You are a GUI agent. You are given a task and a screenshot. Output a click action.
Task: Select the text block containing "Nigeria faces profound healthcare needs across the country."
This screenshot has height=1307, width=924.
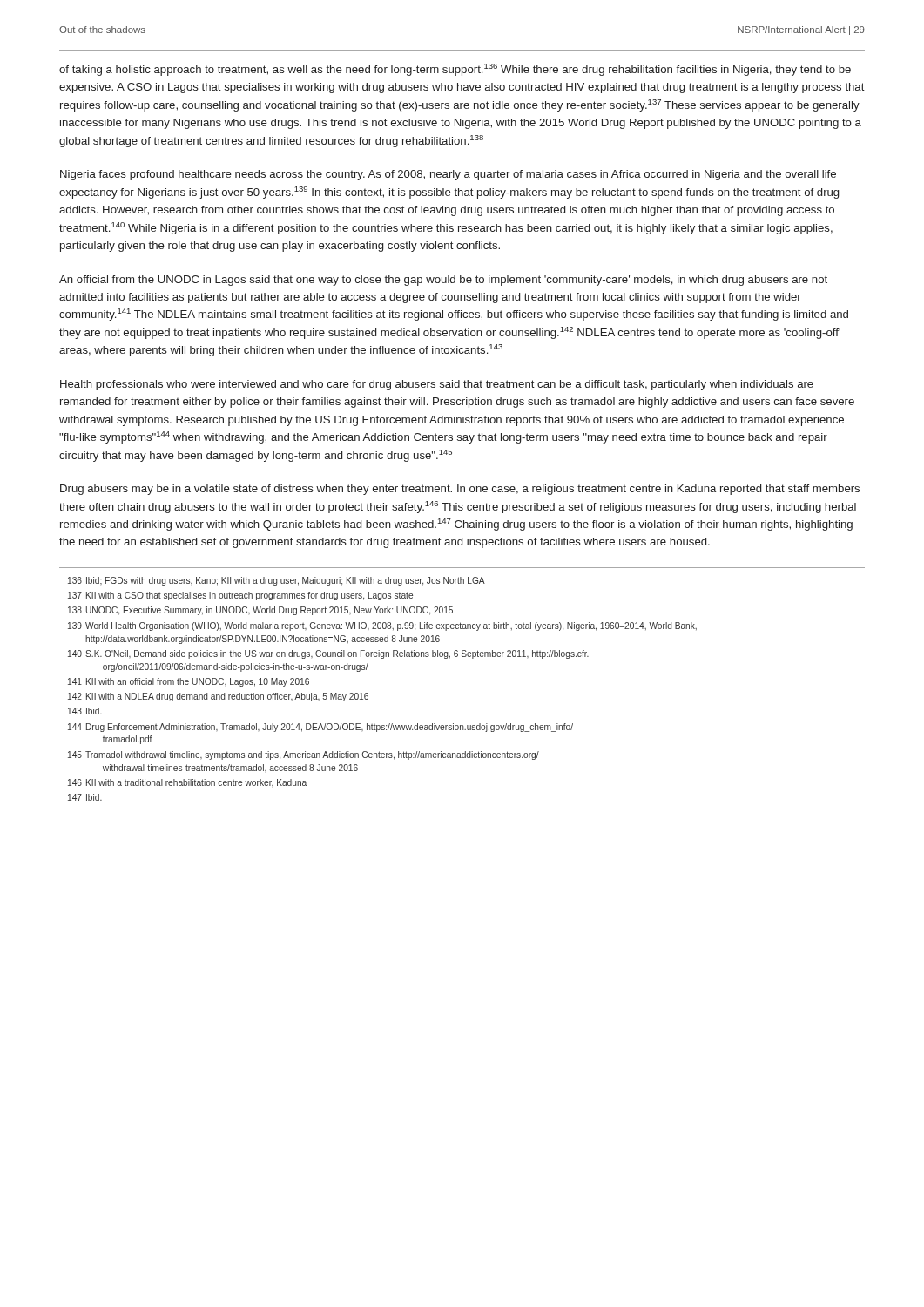[449, 210]
